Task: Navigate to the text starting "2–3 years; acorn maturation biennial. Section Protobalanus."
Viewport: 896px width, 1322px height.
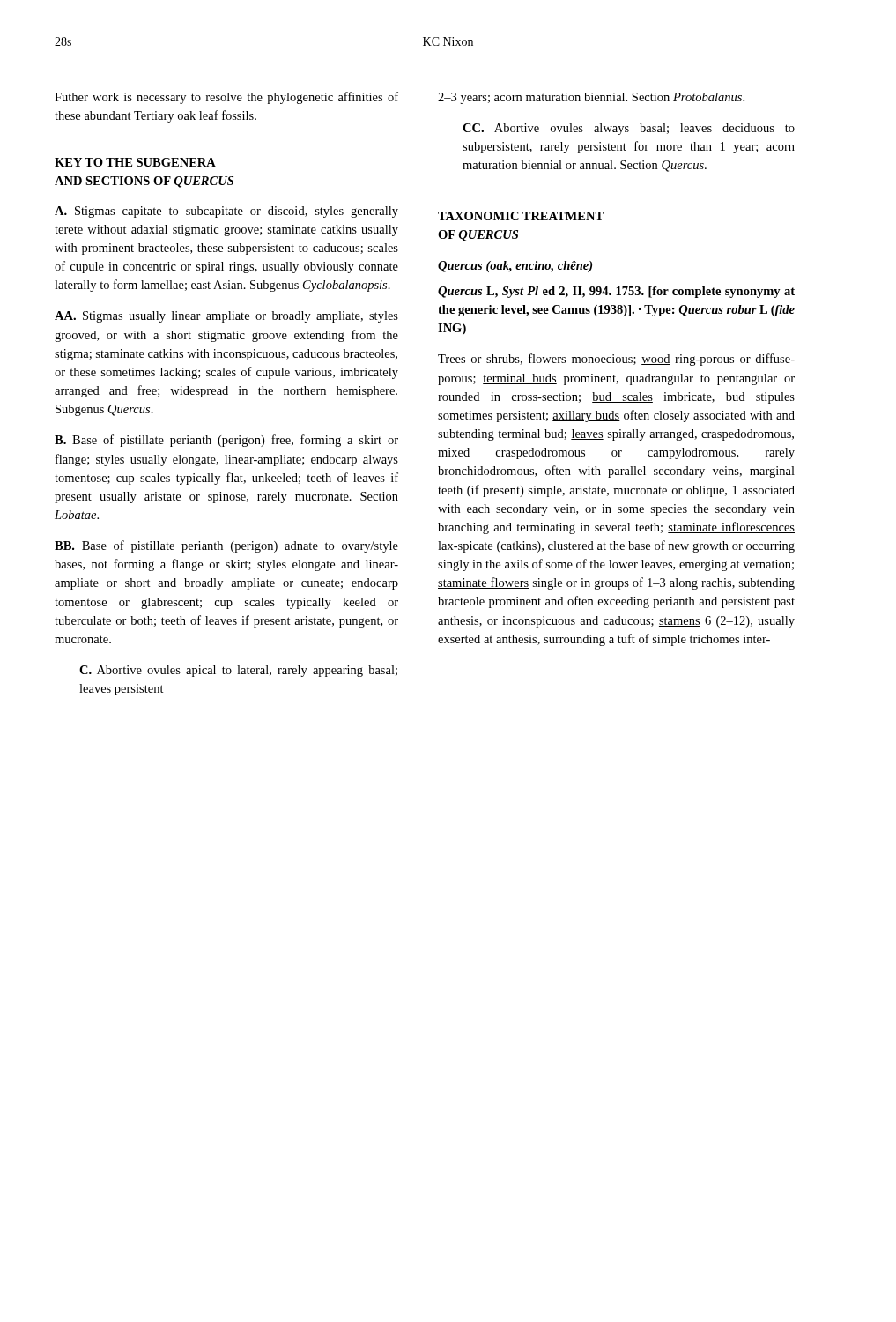Action: pyautogui.click(x=592, y=97)
